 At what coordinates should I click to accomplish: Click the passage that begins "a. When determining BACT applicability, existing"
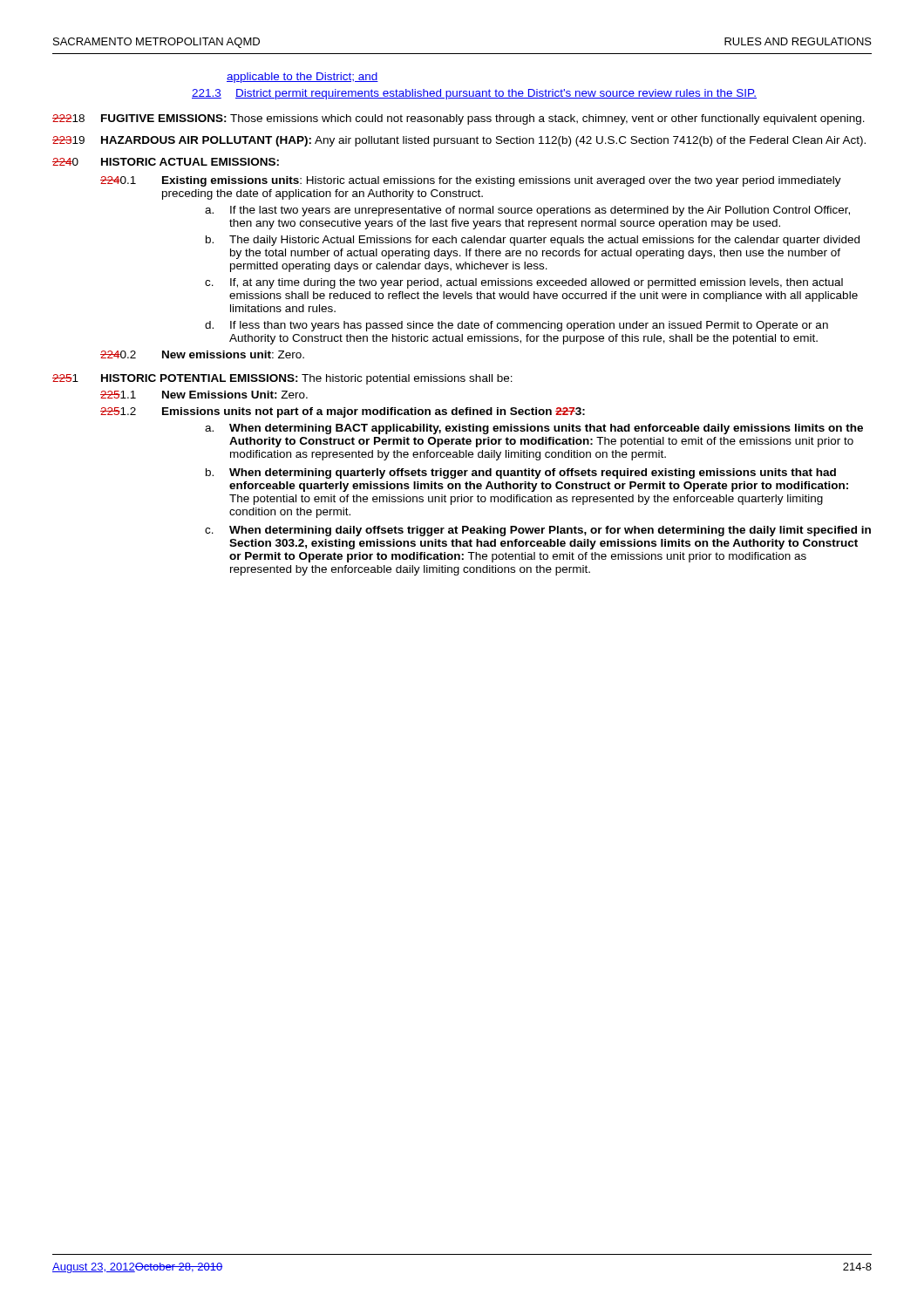[x=538, y=441]
